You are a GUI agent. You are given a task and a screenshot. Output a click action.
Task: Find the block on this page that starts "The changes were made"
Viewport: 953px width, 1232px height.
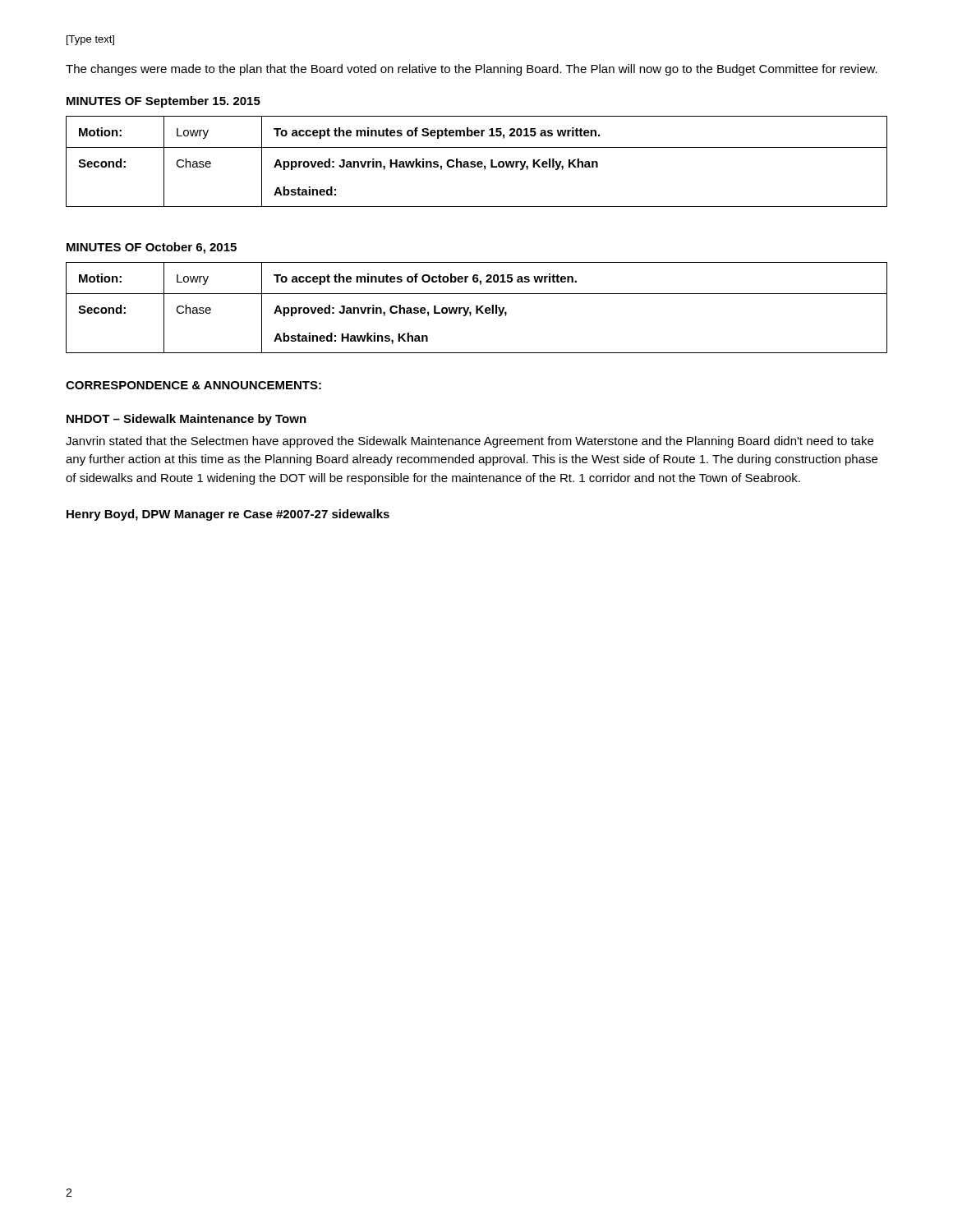(472, 69)
